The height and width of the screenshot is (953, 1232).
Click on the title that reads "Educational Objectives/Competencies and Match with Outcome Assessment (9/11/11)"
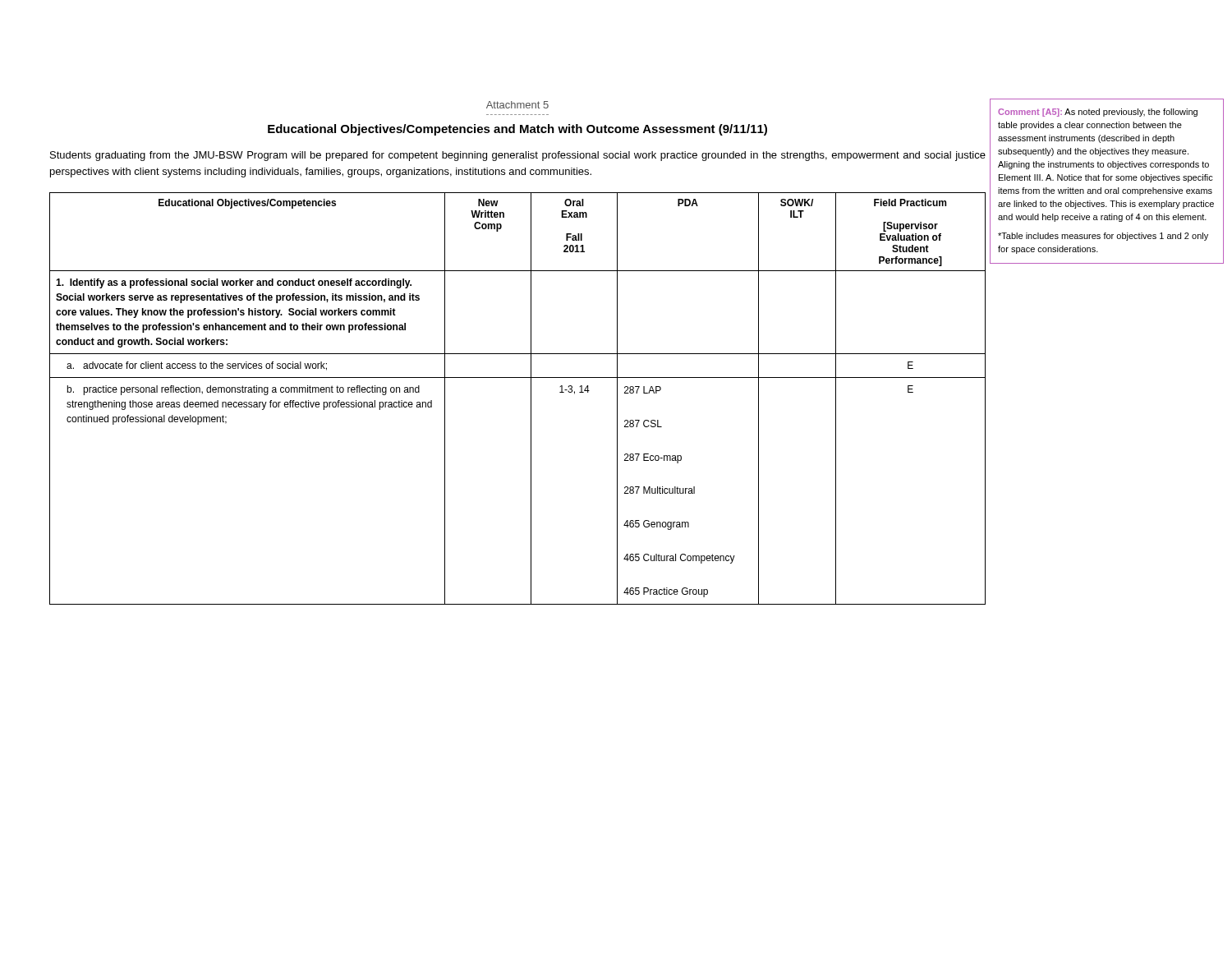[517, 129]
